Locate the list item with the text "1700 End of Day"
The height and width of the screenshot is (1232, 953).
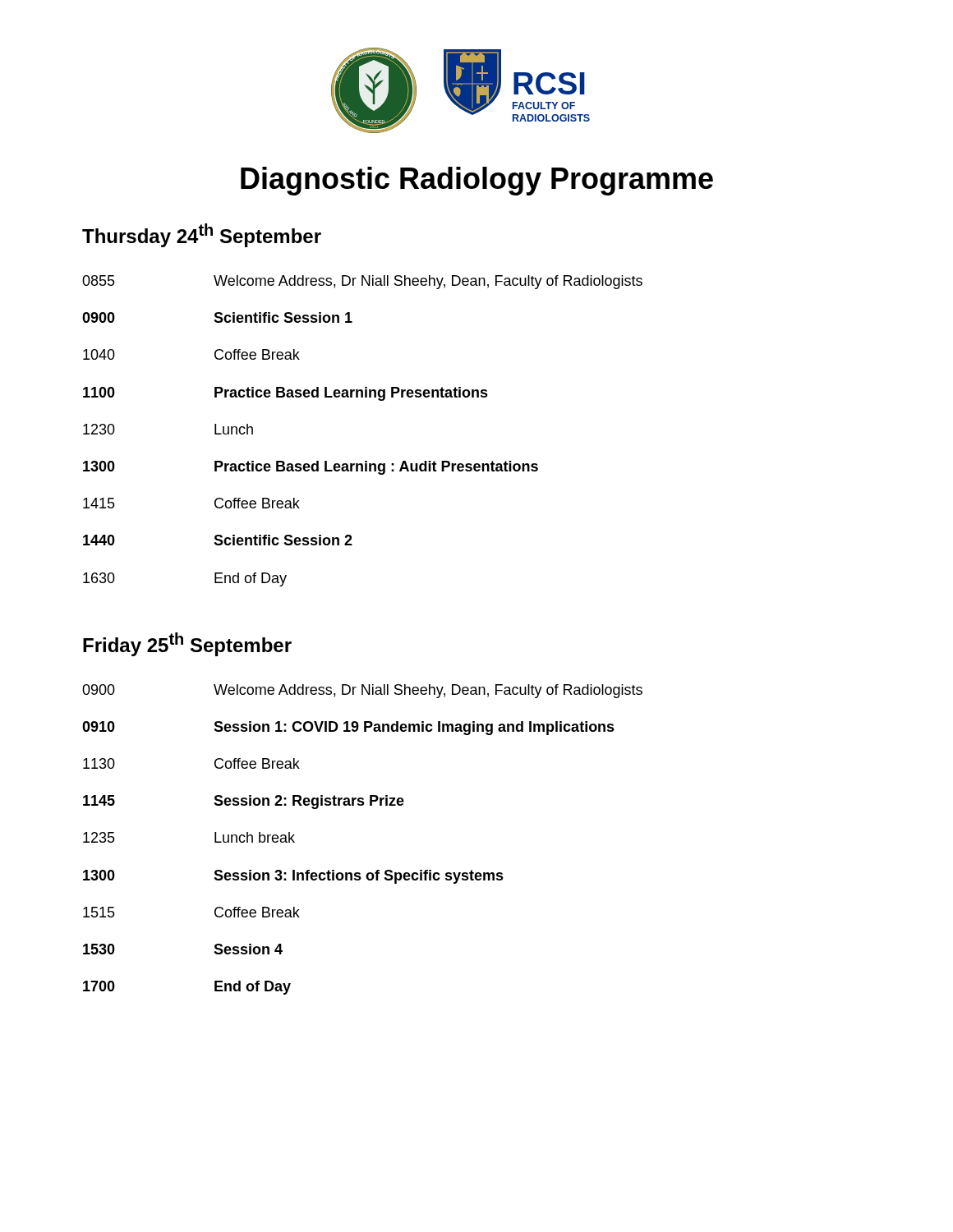pyautogui.click(x=99, y=987)
